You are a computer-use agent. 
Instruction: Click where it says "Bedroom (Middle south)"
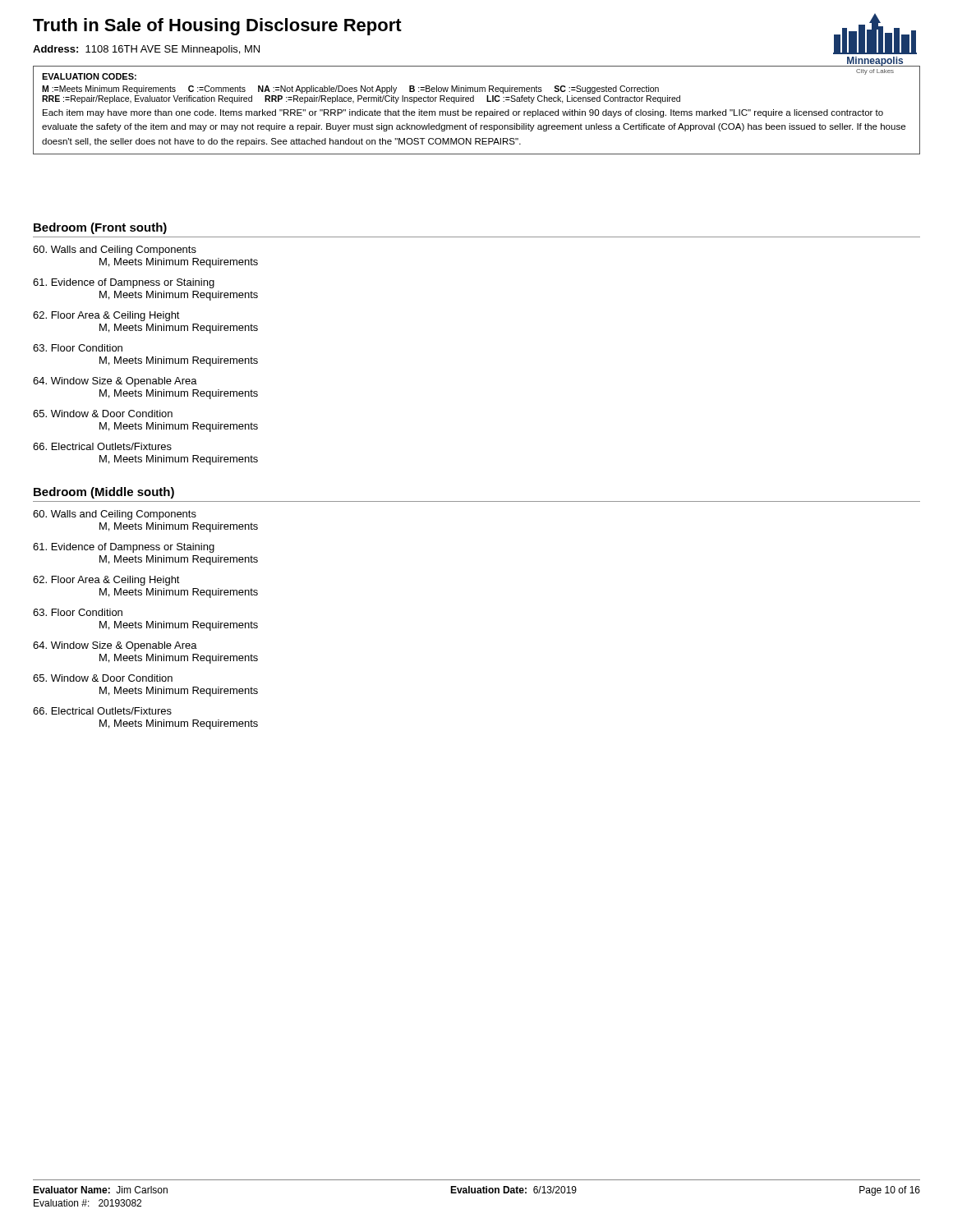point(104,492)
